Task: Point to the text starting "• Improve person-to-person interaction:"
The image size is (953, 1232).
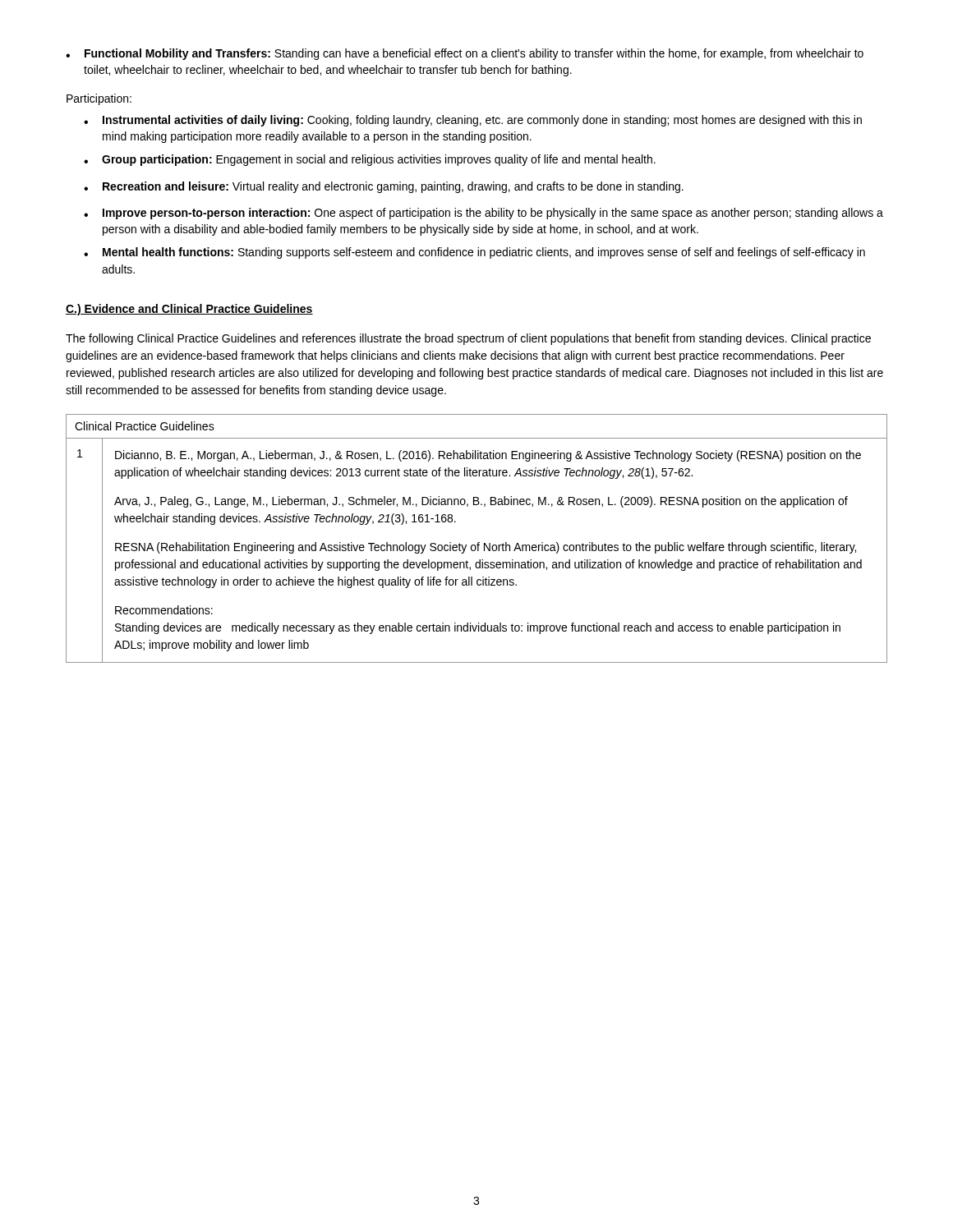Action: [x=486, y=221]
